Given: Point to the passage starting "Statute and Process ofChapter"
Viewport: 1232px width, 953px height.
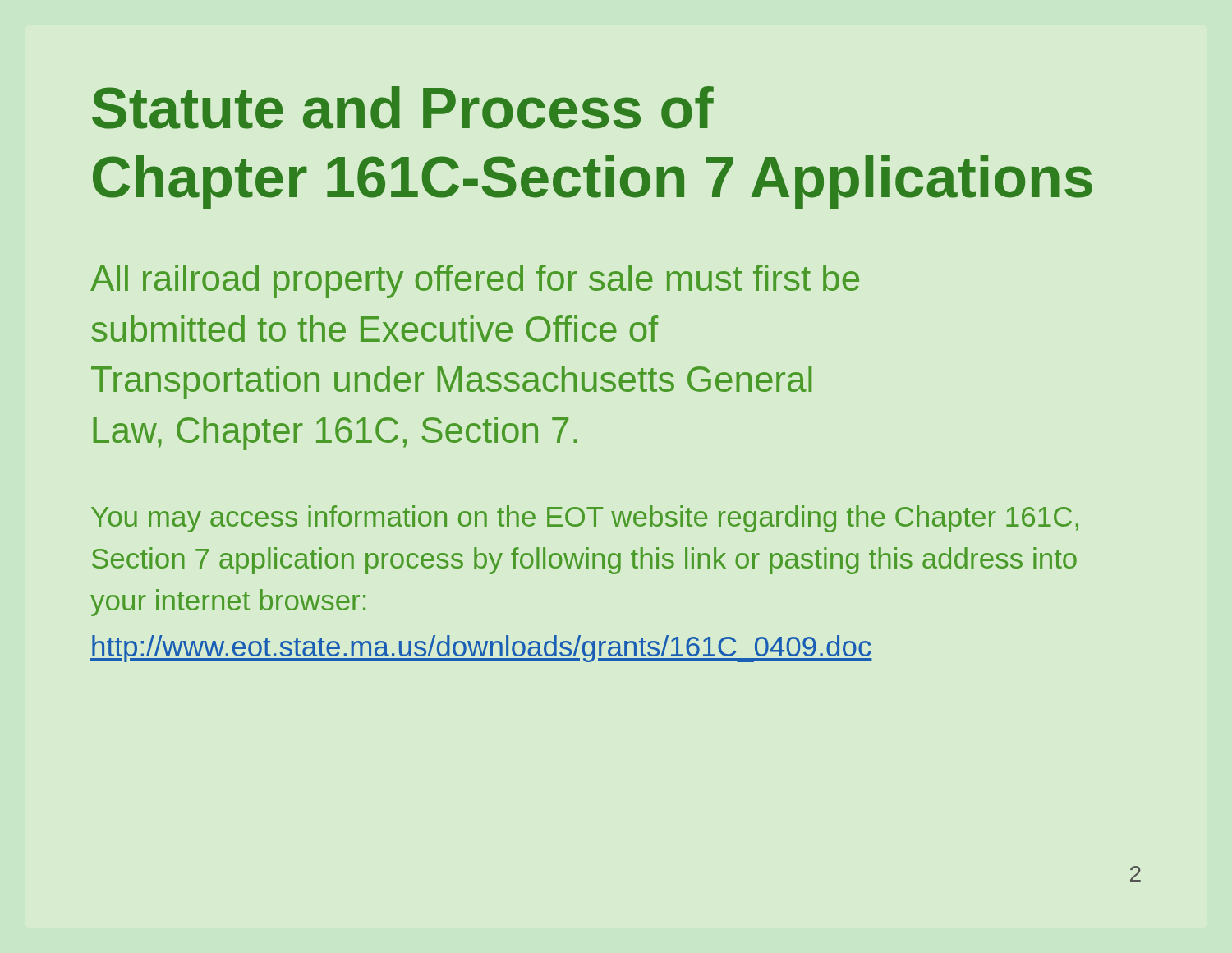Looking at the screenshot, I should pos(616,143).
